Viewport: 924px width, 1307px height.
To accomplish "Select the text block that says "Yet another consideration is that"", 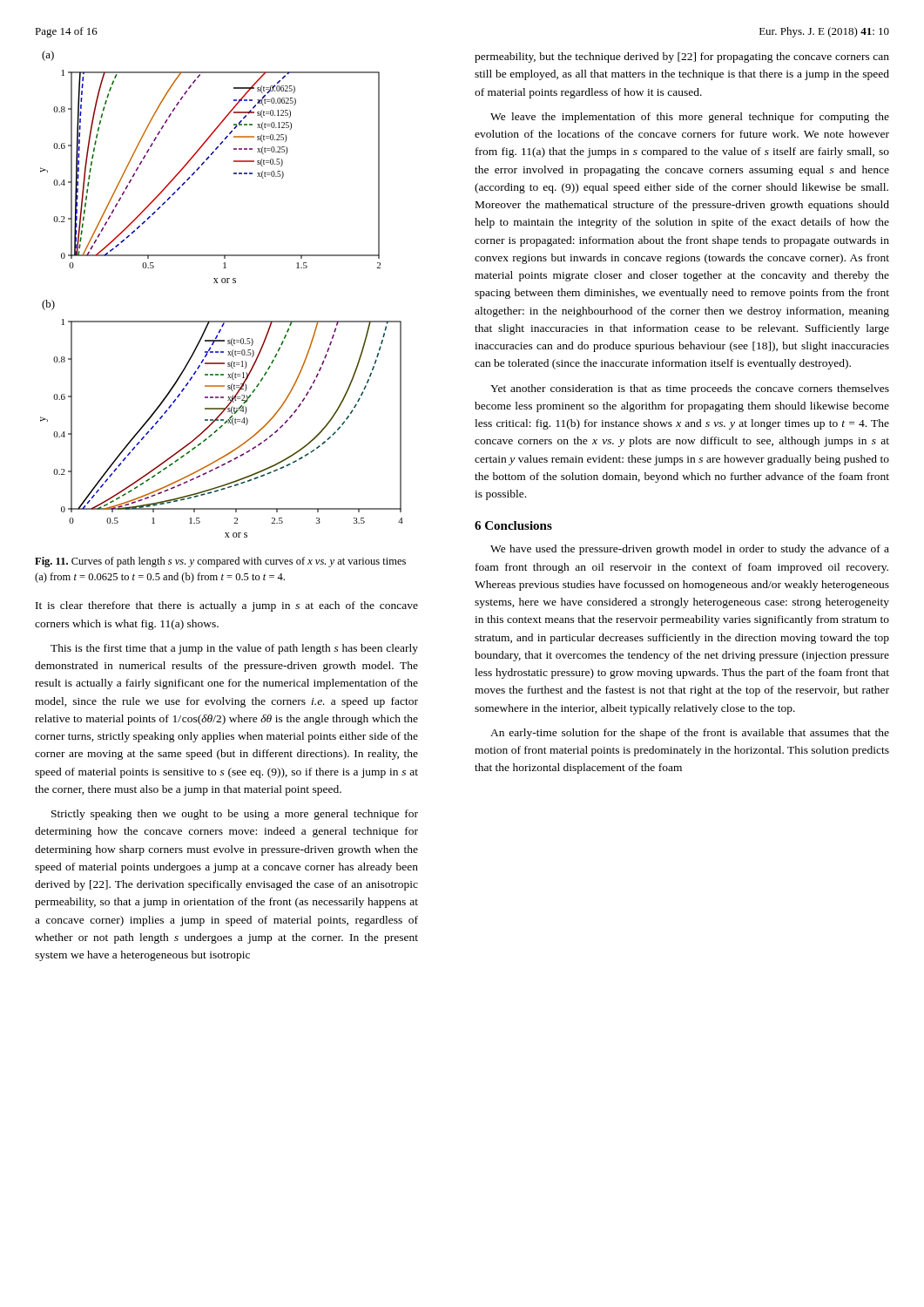I will tap(682, 441).
